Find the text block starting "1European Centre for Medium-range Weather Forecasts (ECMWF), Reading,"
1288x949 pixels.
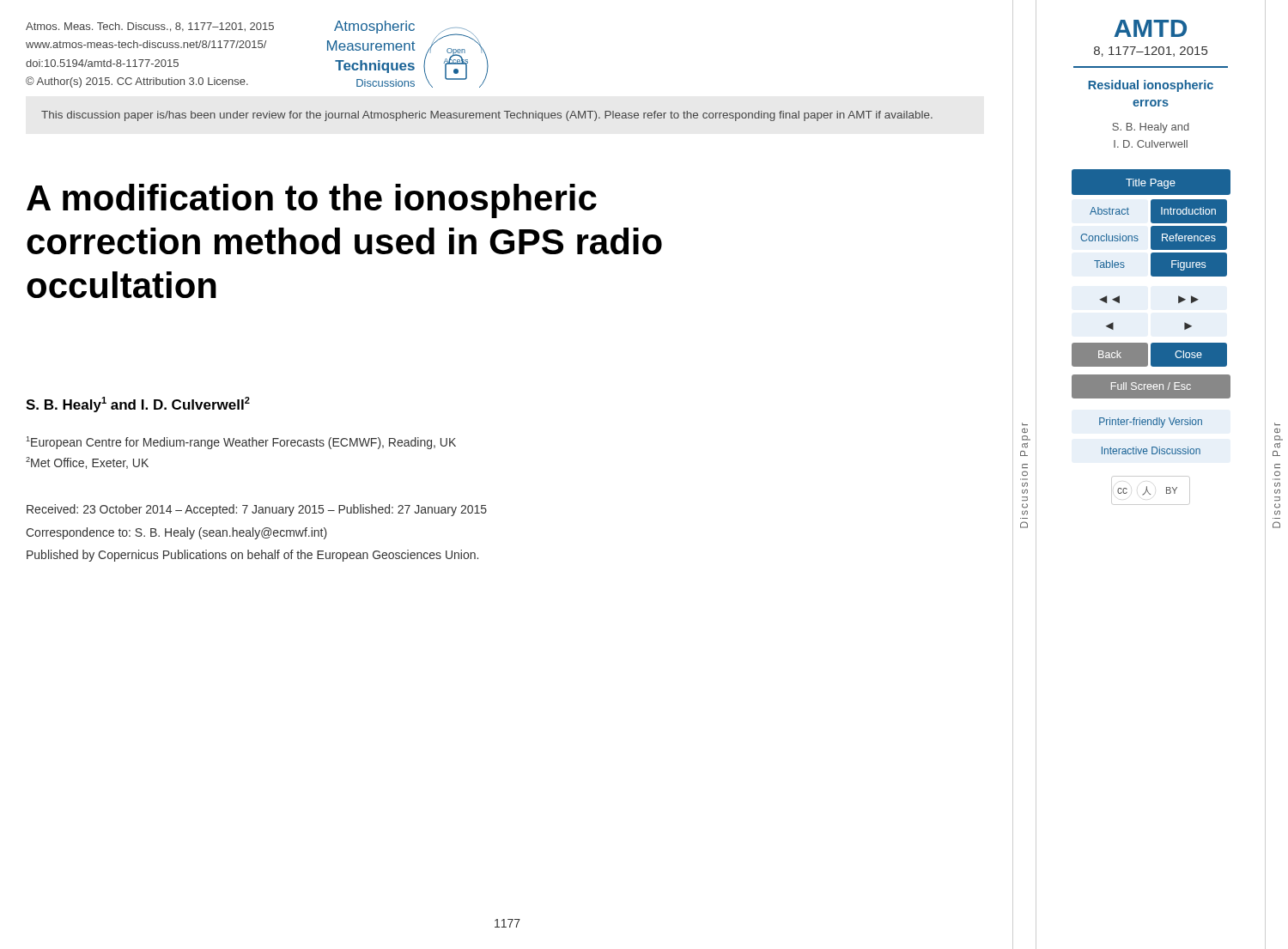tap(241, 452)
